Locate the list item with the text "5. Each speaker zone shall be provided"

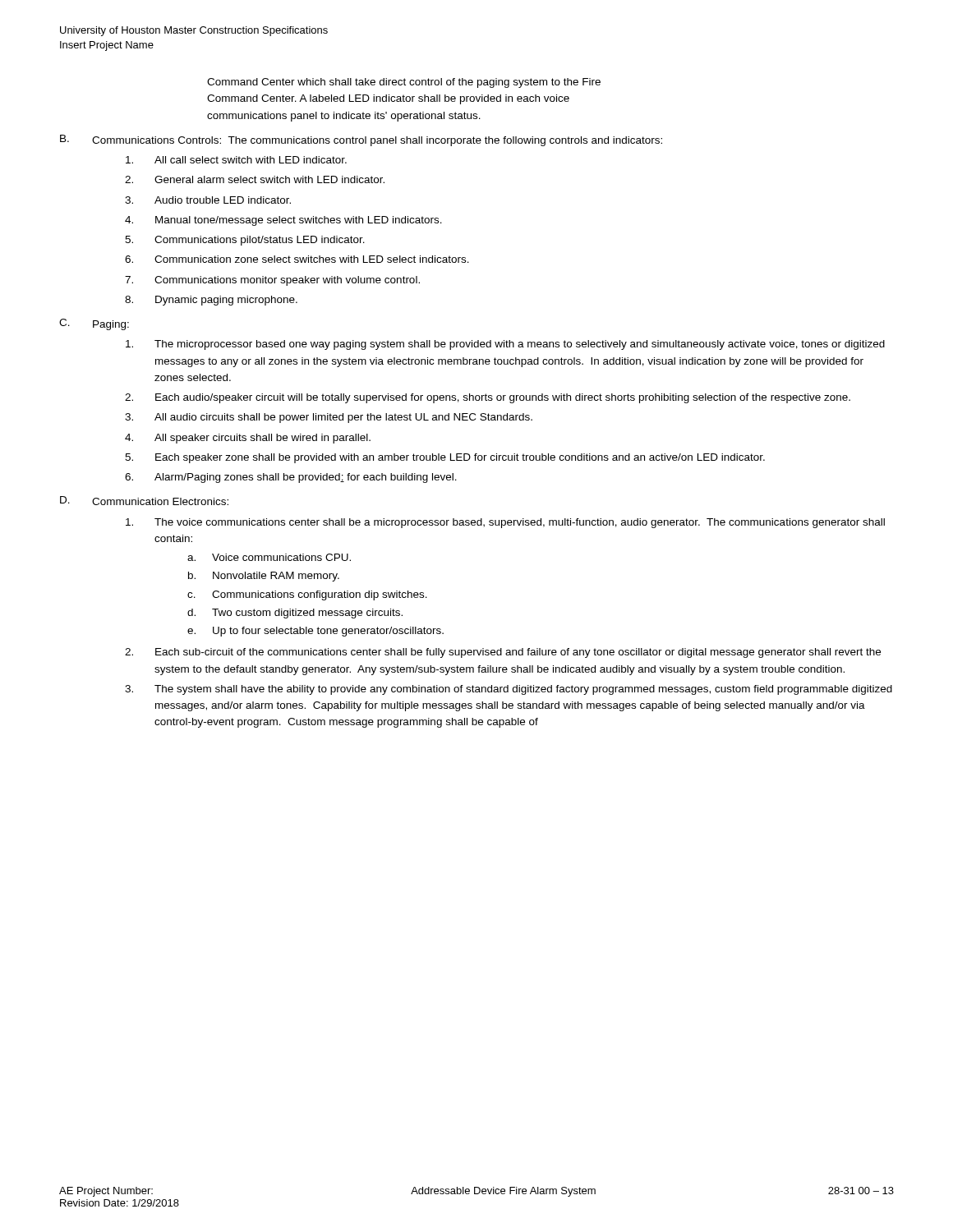509,457
